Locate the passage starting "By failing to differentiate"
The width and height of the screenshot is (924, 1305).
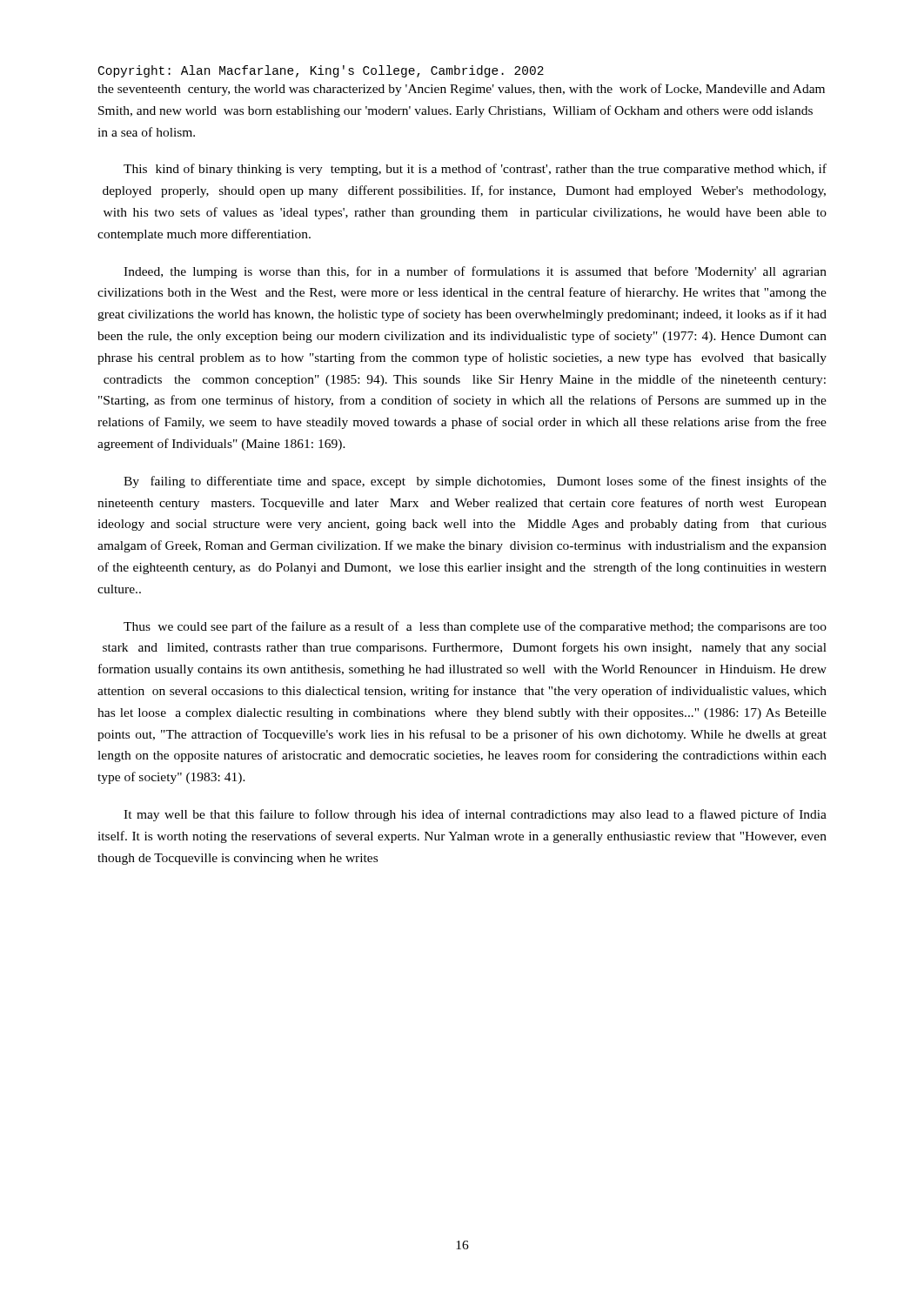click(x=462, y=535)
